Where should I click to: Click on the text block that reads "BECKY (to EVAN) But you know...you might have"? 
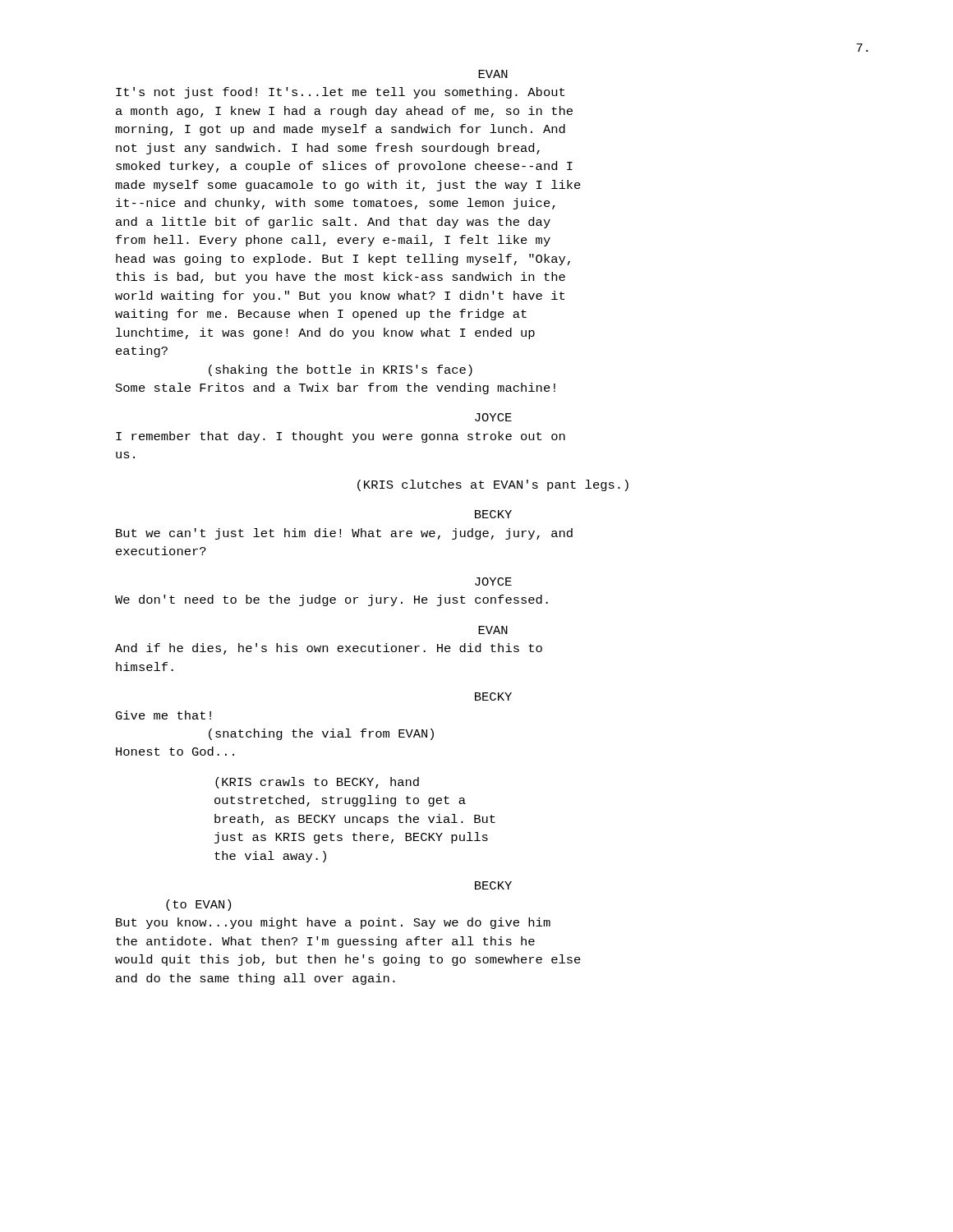(493, 933)
